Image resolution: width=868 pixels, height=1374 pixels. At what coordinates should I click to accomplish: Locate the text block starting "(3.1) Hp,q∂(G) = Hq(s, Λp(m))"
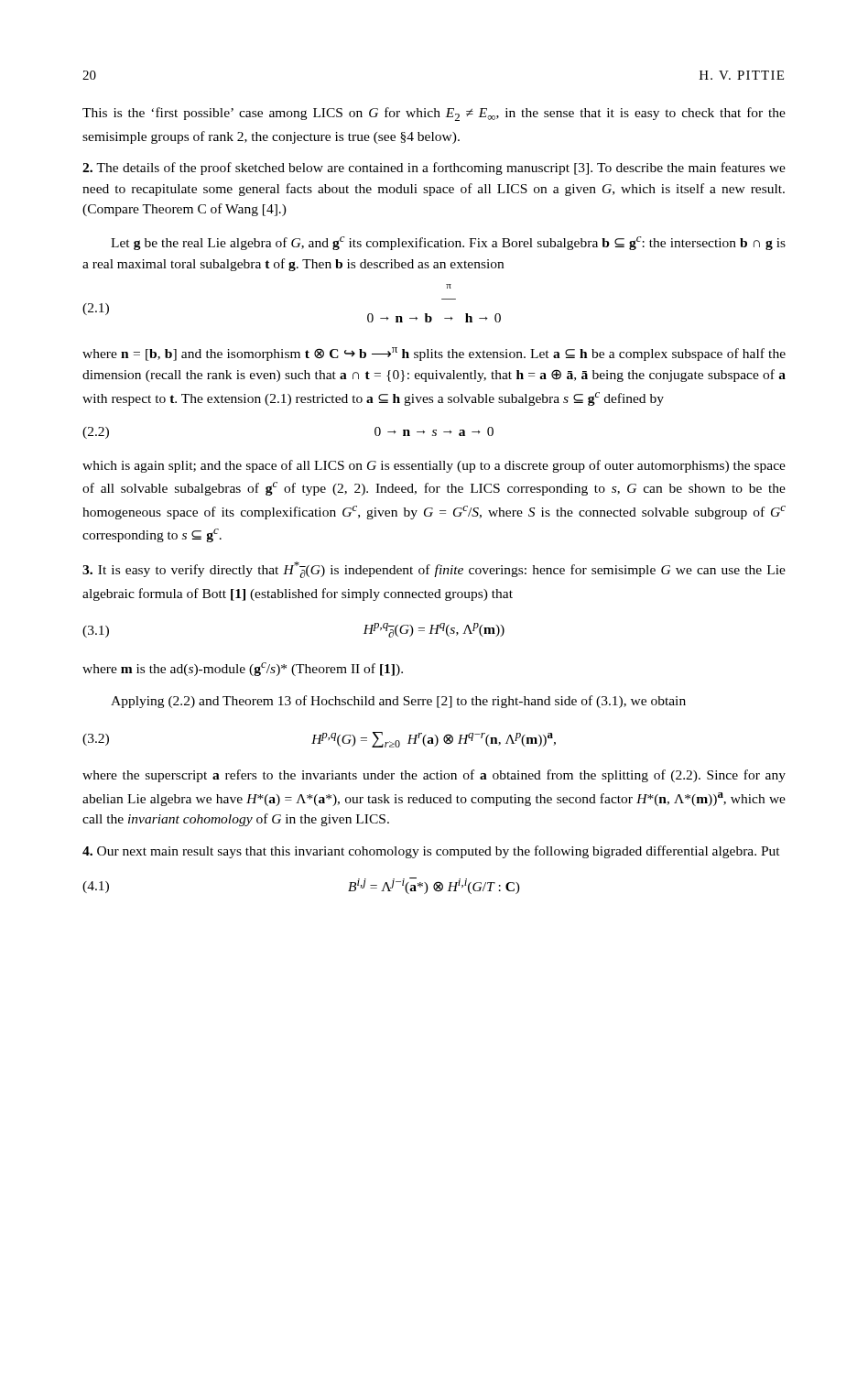click(x=402, y=630)
